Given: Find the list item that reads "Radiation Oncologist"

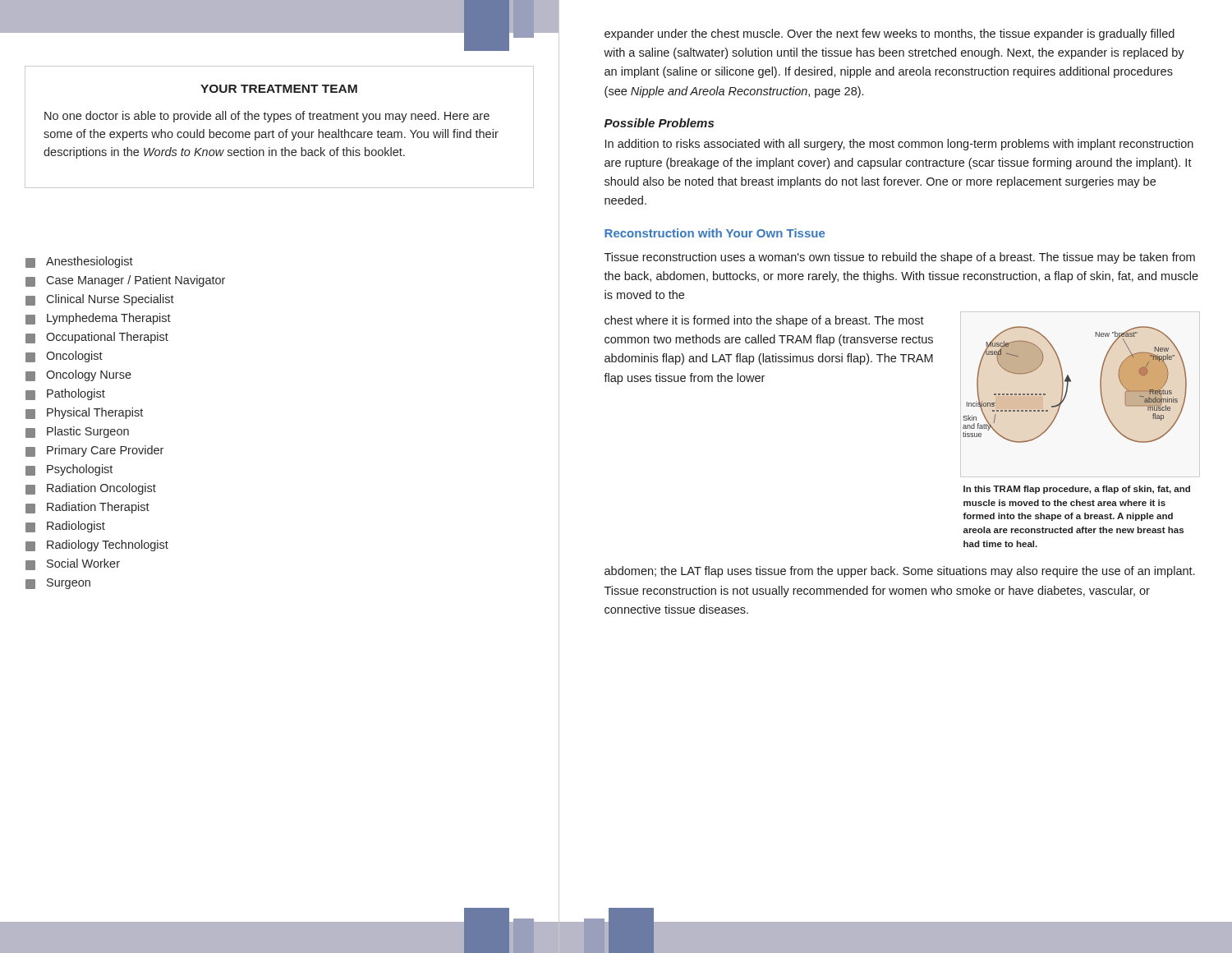Looking at the screenshot, I should (x=90, y=488).
